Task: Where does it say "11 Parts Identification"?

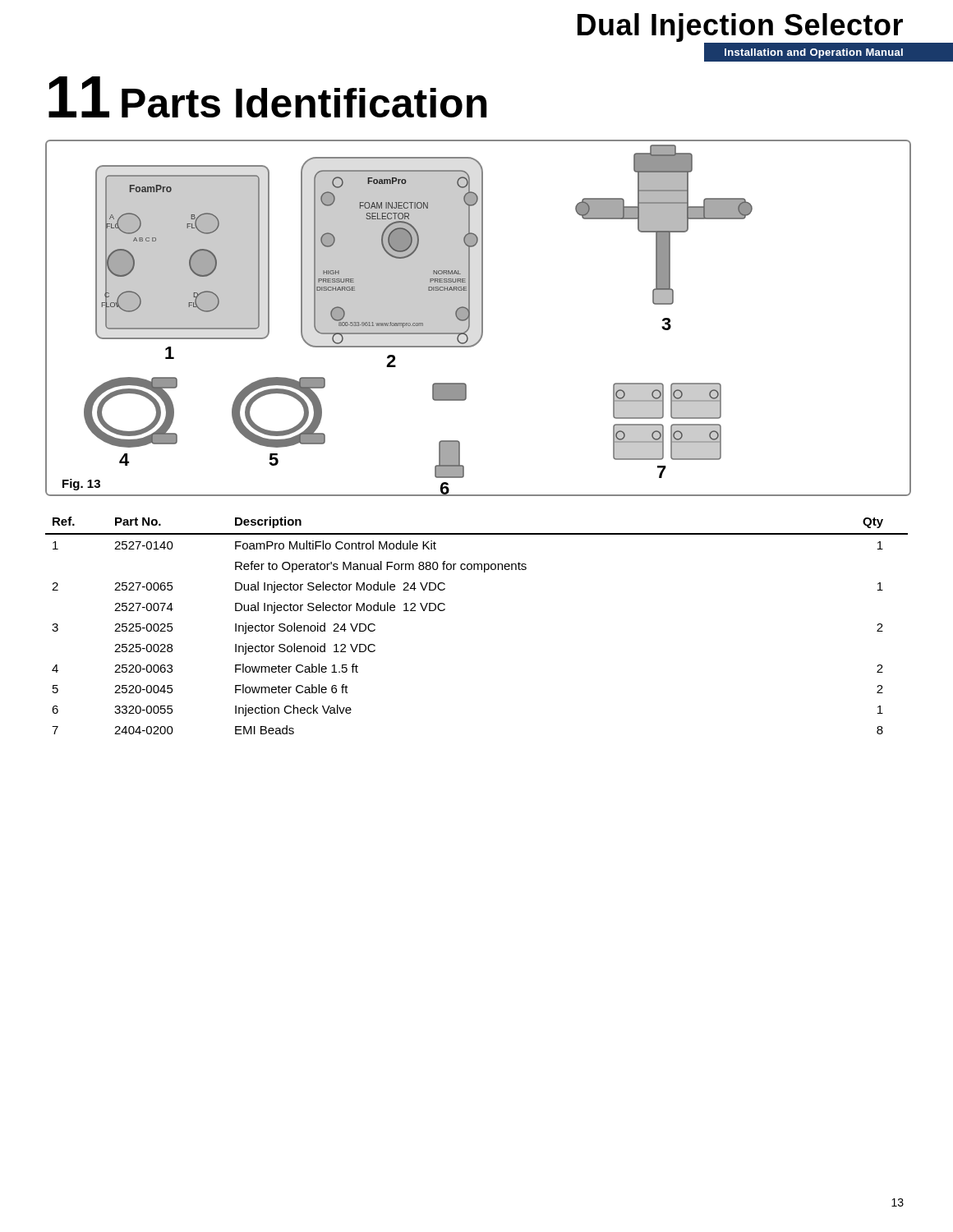Action: pos(267,97)
